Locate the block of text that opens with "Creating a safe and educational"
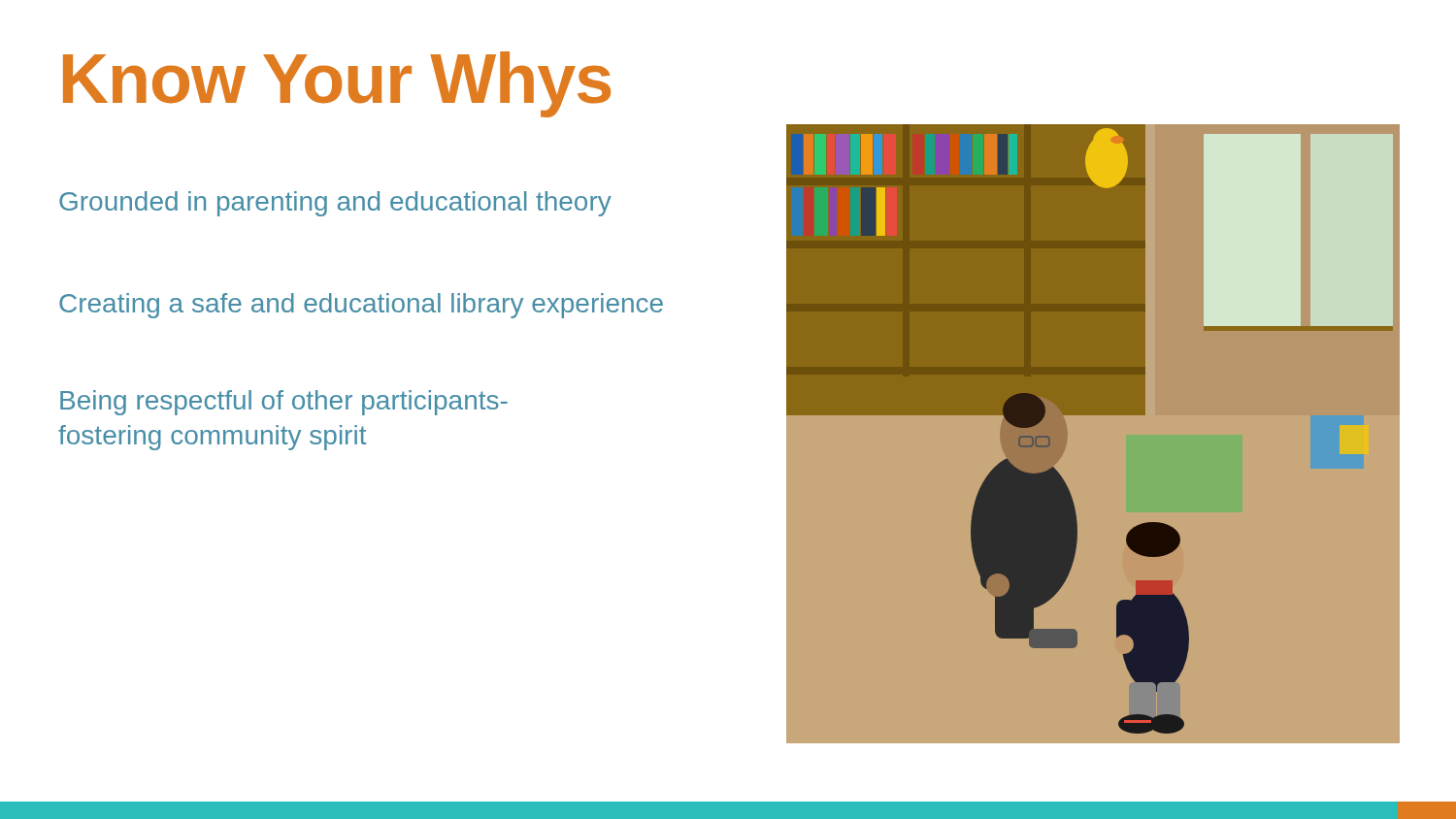This screenshot has width=1456, height=819. tap(361, 303)
